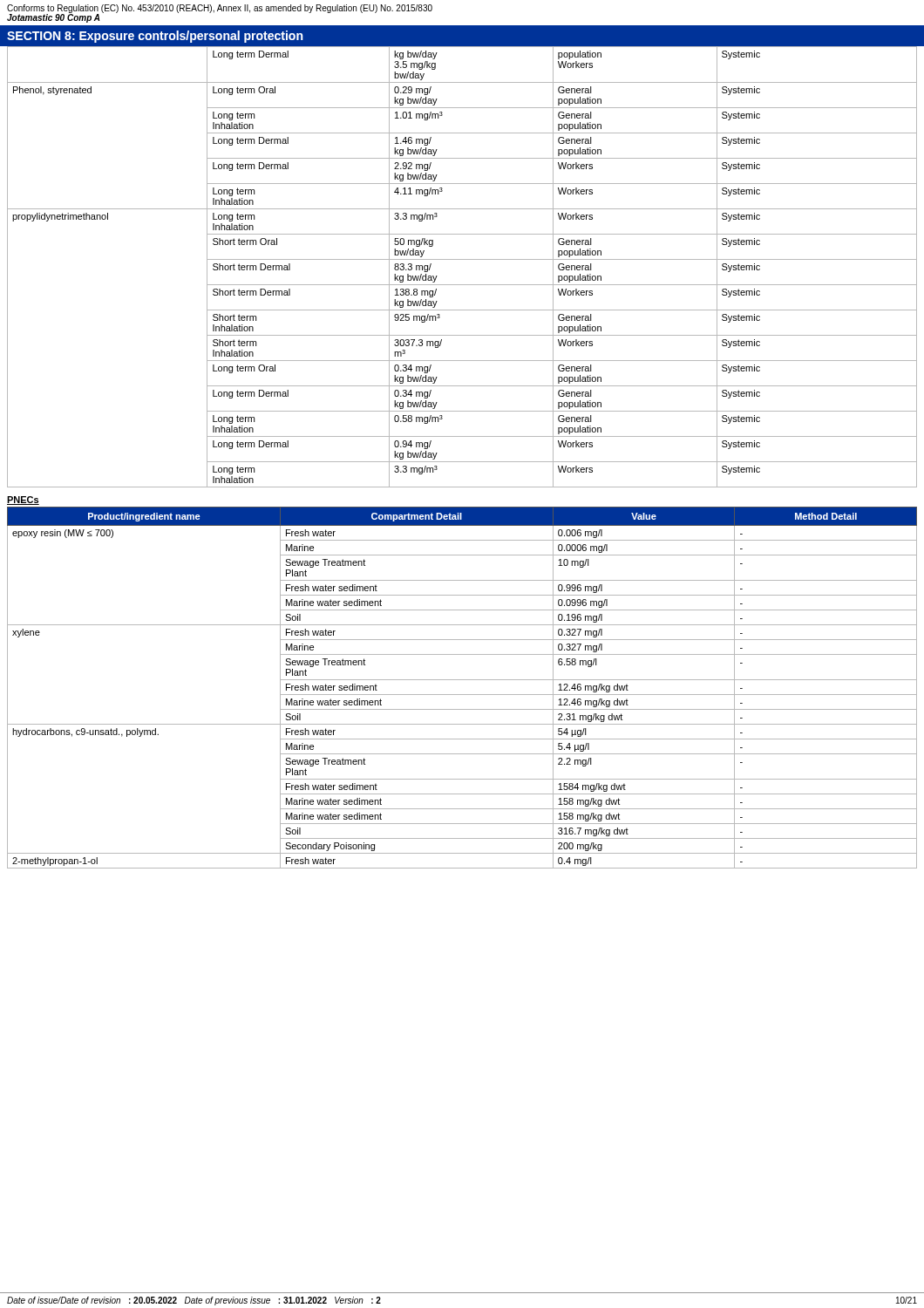Select the table that reads "Secondary Poisoning"
This screenshot has width=924, height=1308.
pos(462,688)
